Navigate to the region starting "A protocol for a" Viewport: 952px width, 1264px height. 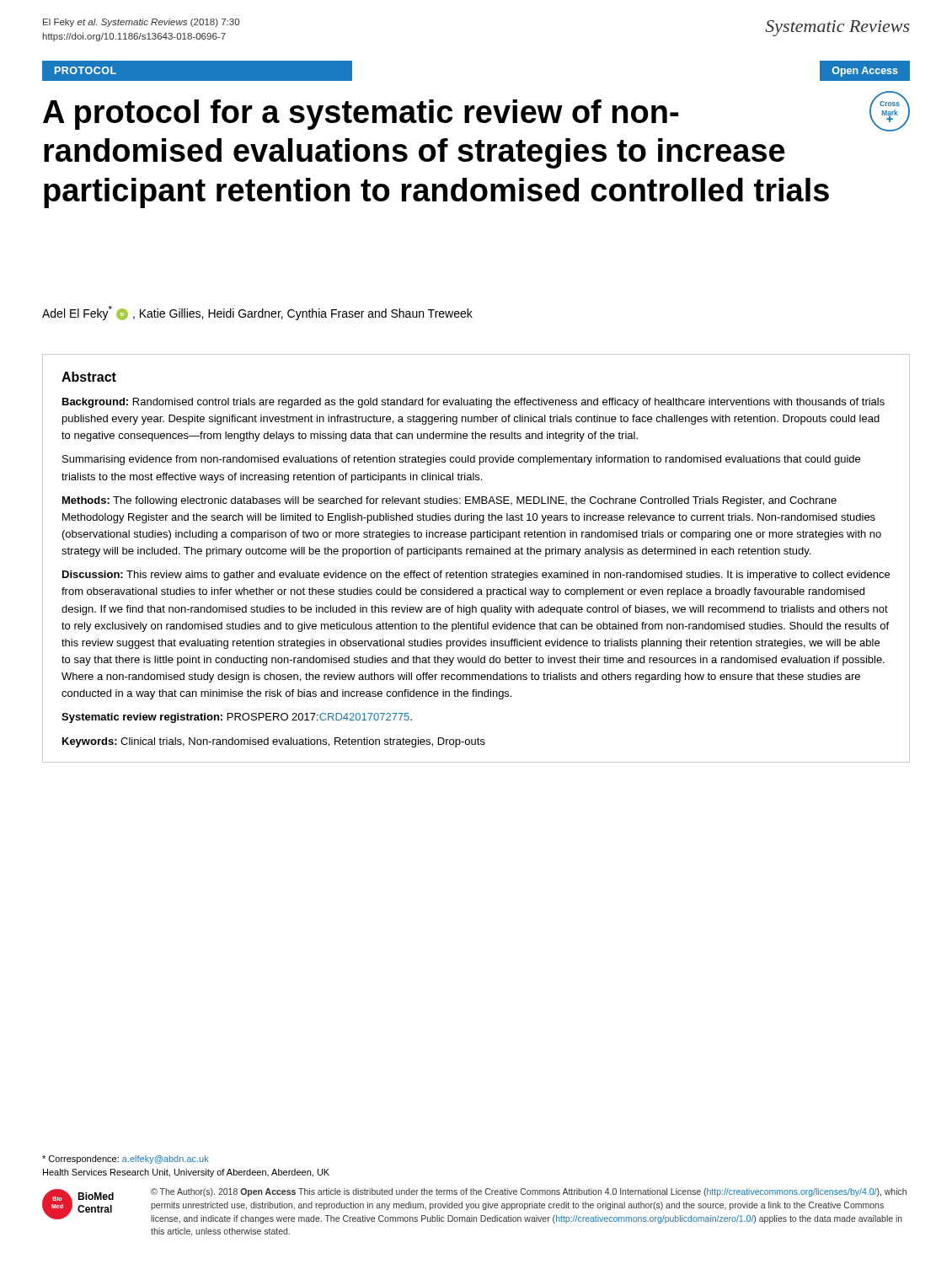pos(436,151)
